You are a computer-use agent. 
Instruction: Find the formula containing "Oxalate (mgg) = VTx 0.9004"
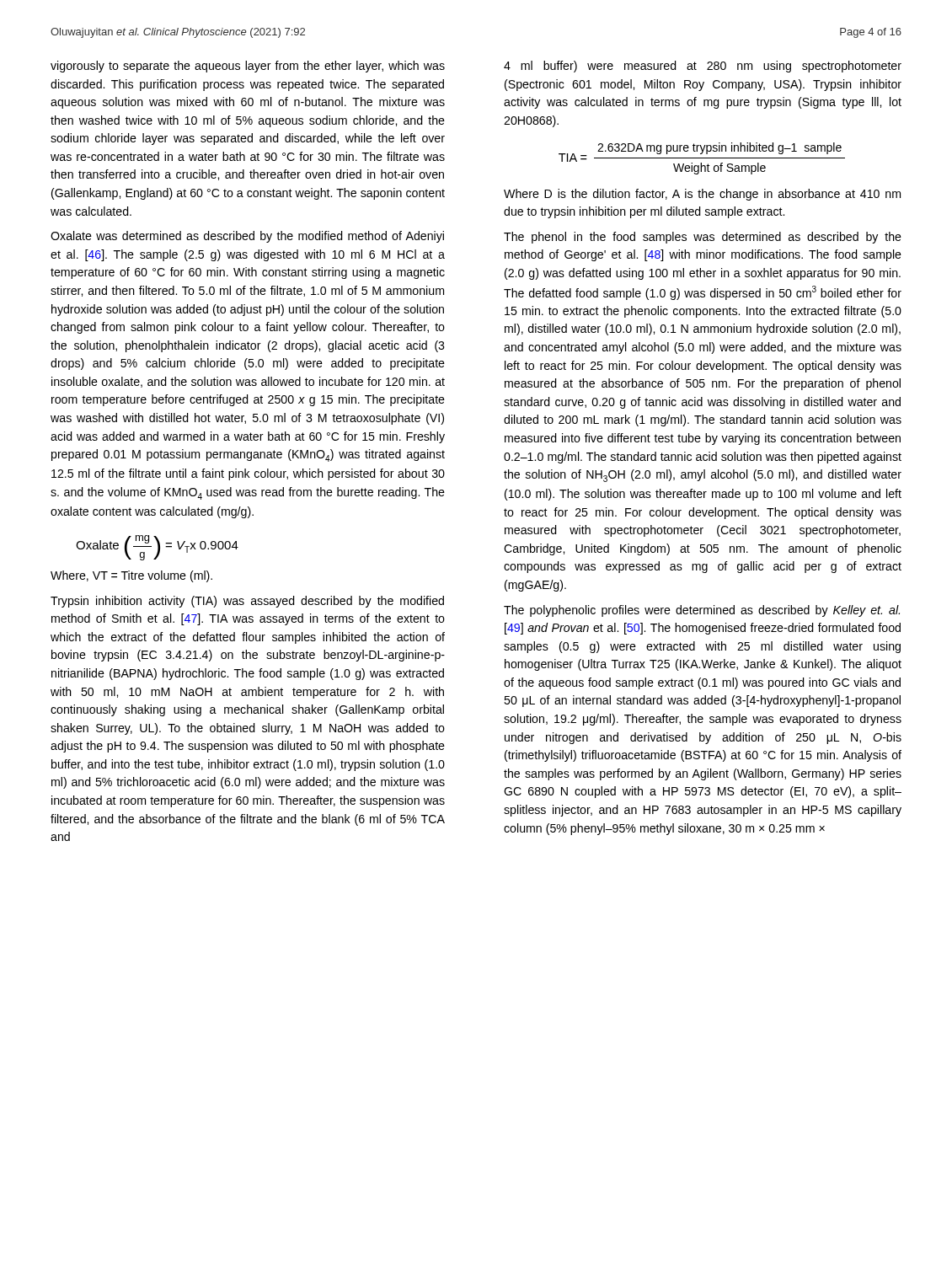157,547
